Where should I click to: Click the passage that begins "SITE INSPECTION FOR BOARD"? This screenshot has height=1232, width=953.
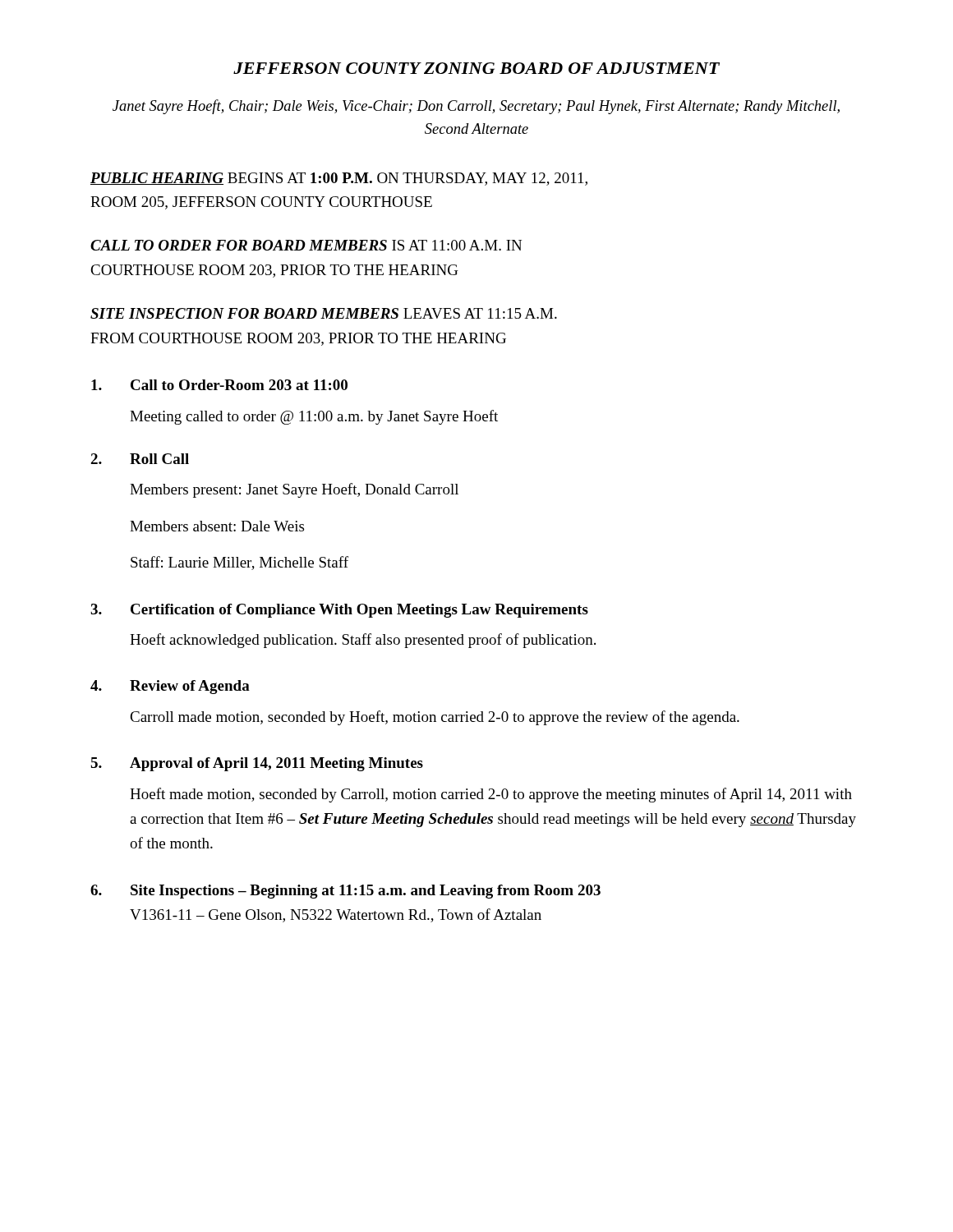tap(324, 326)
